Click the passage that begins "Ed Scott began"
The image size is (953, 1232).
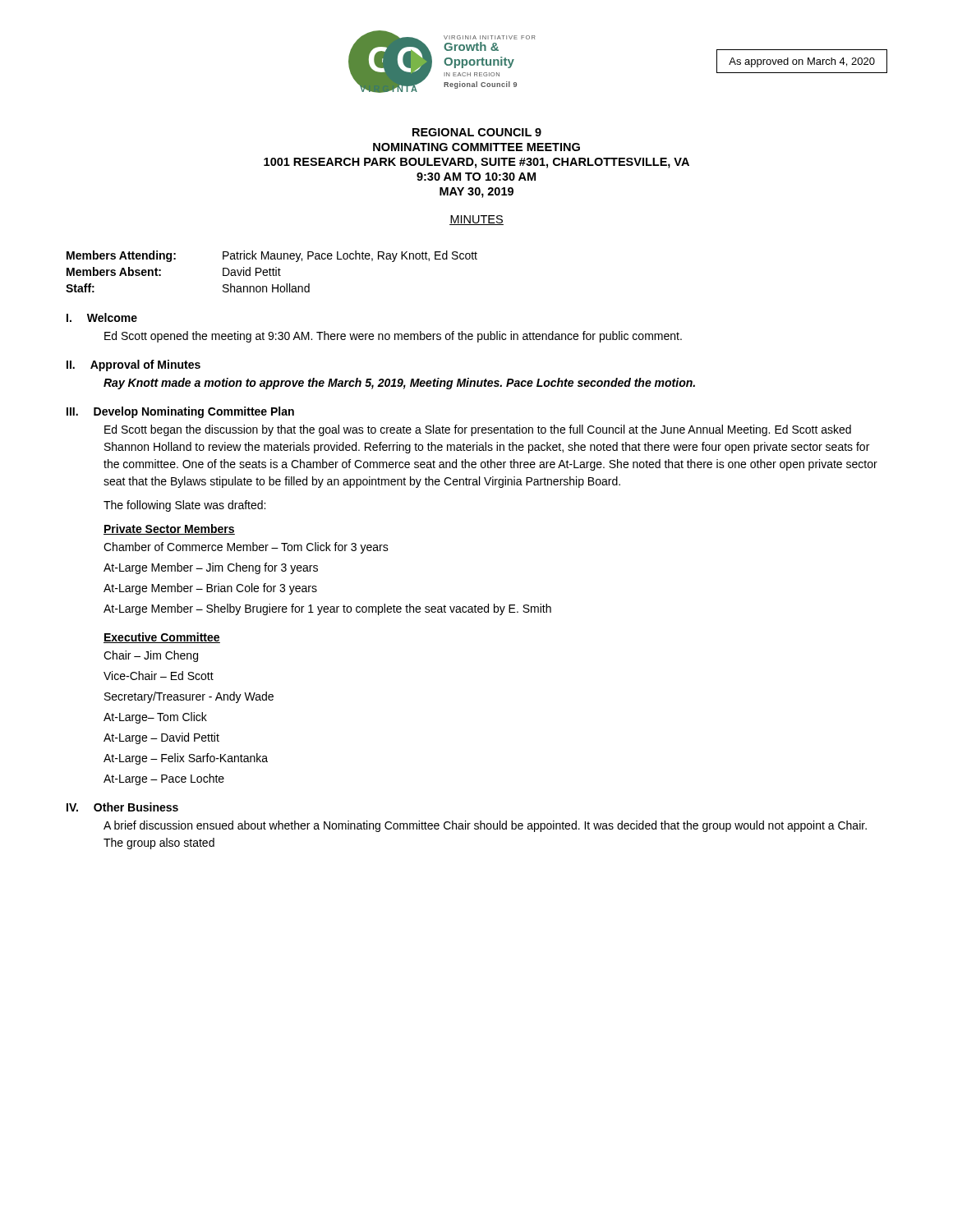(495, 604)
